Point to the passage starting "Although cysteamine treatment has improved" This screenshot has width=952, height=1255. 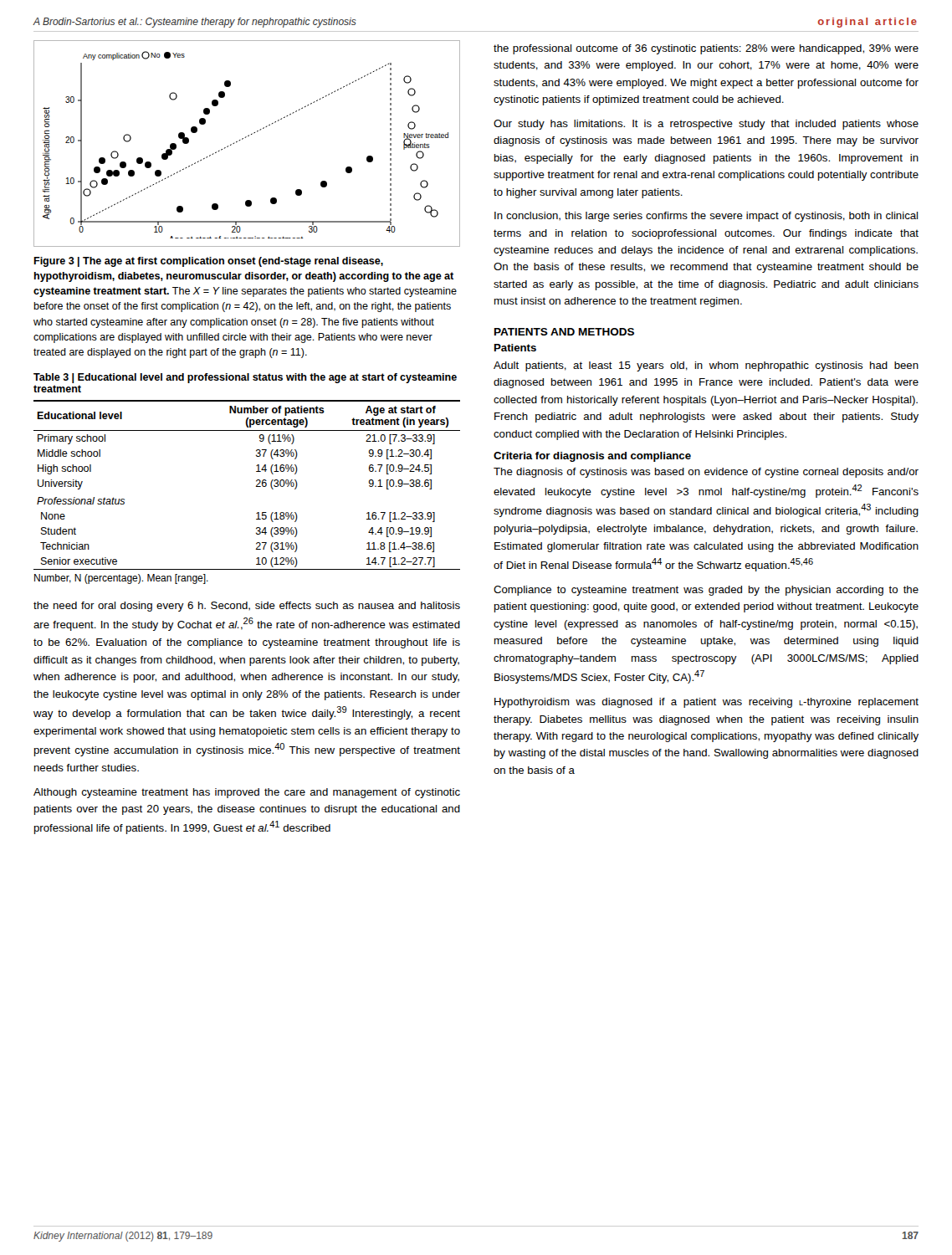[x=247, y=810]
